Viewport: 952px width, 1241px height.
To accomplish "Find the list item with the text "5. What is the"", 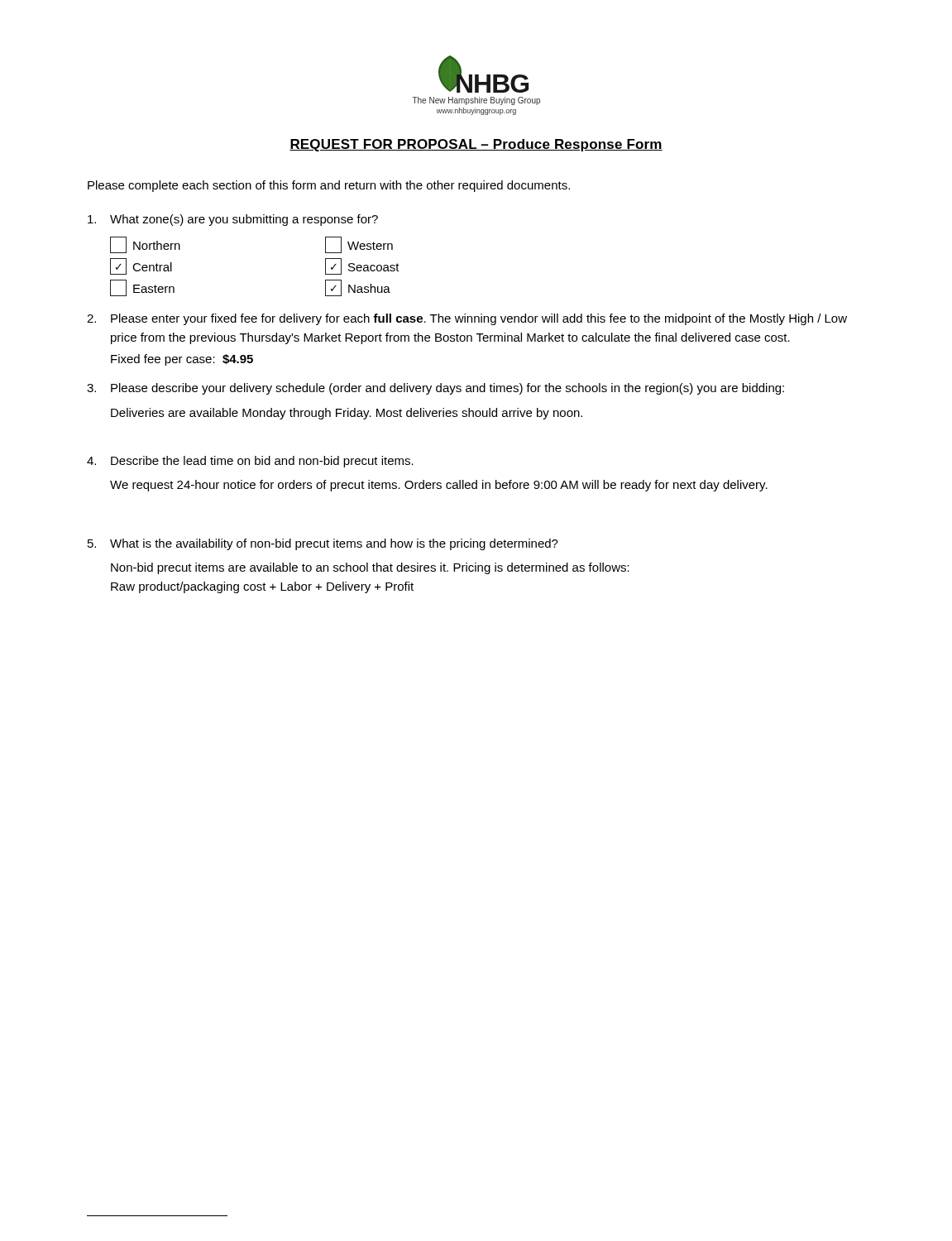I will coord(476,565).
